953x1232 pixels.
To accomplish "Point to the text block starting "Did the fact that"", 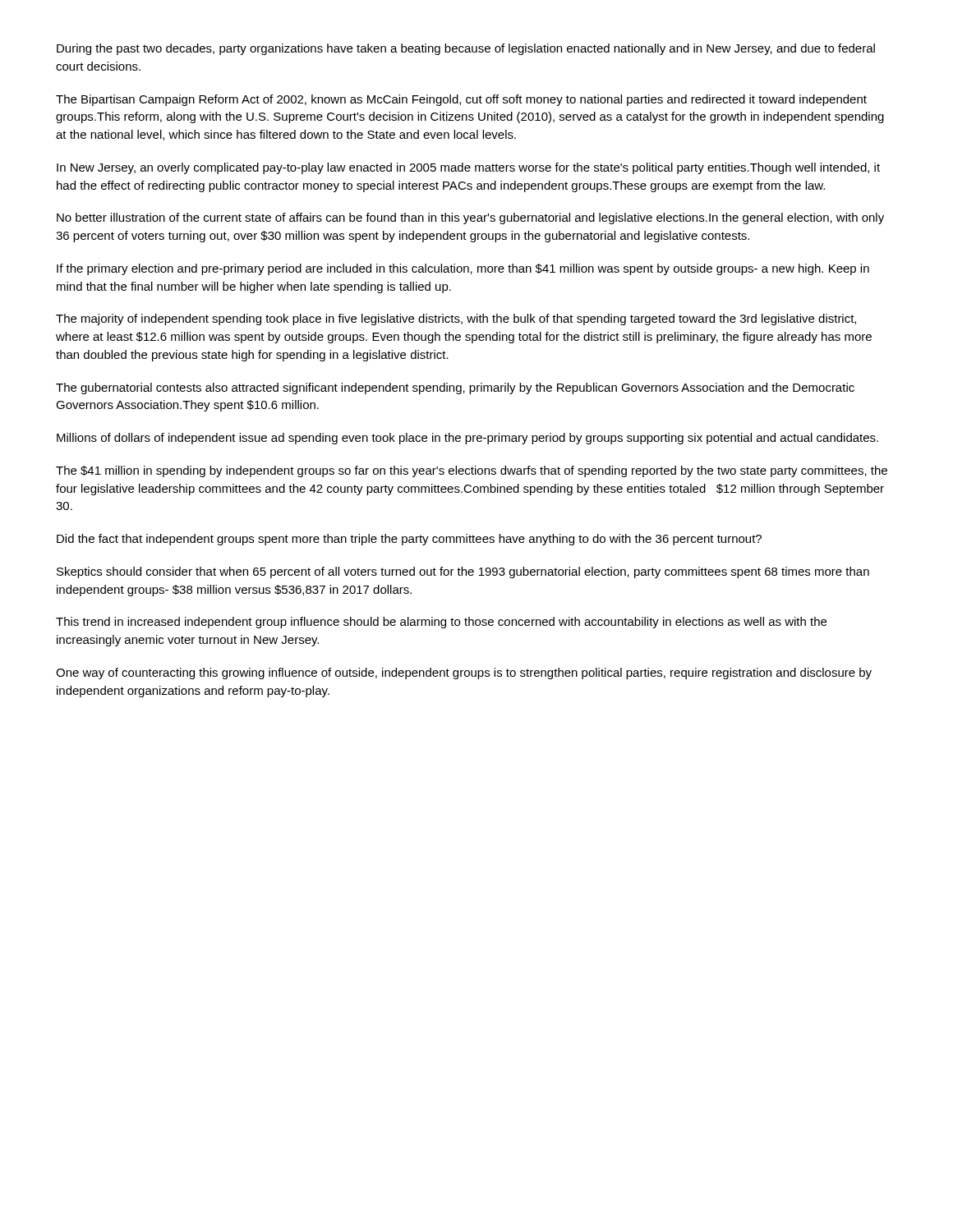I will click(409, 538).
